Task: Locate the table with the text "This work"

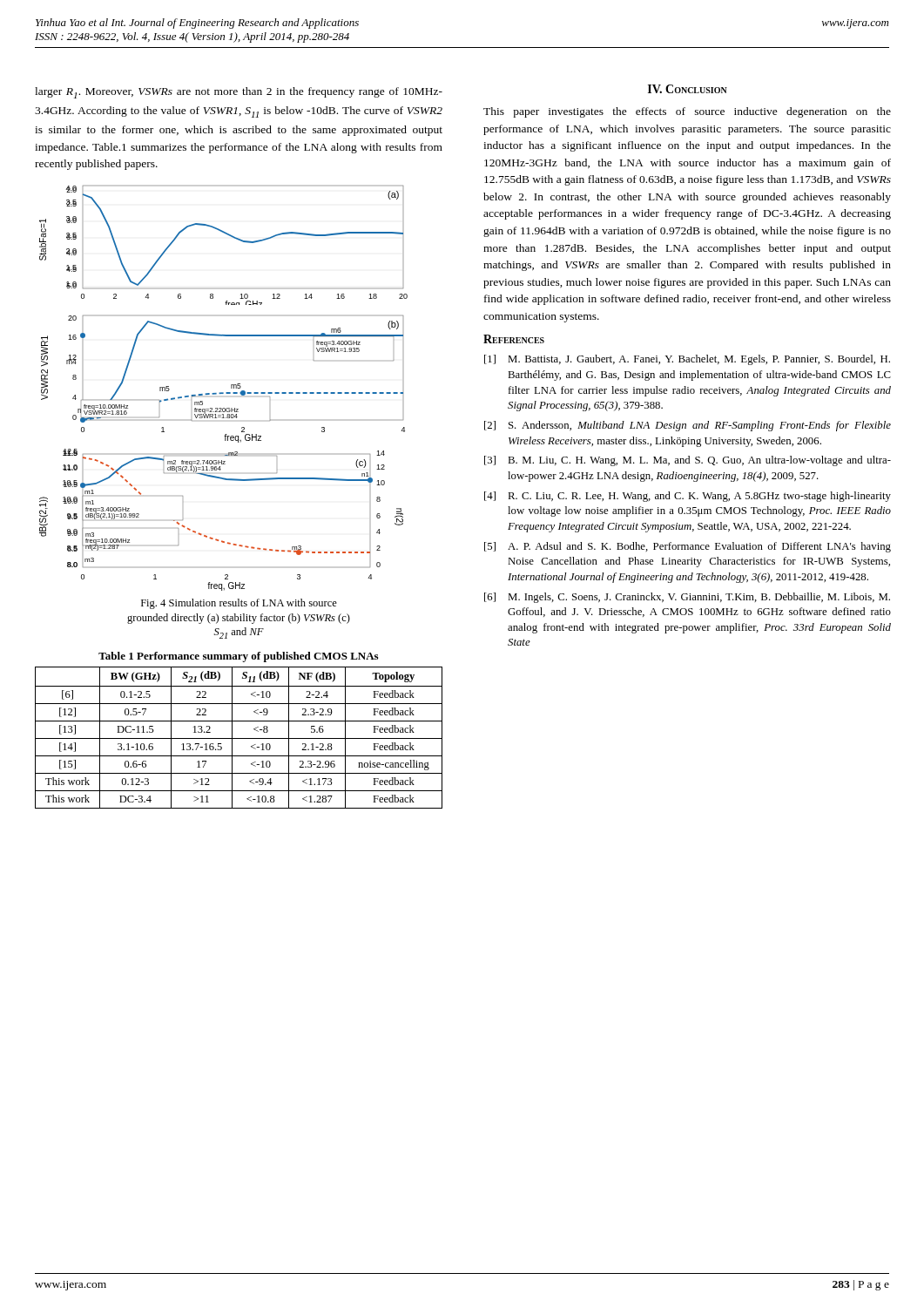Action: click(x=239, y=737)
